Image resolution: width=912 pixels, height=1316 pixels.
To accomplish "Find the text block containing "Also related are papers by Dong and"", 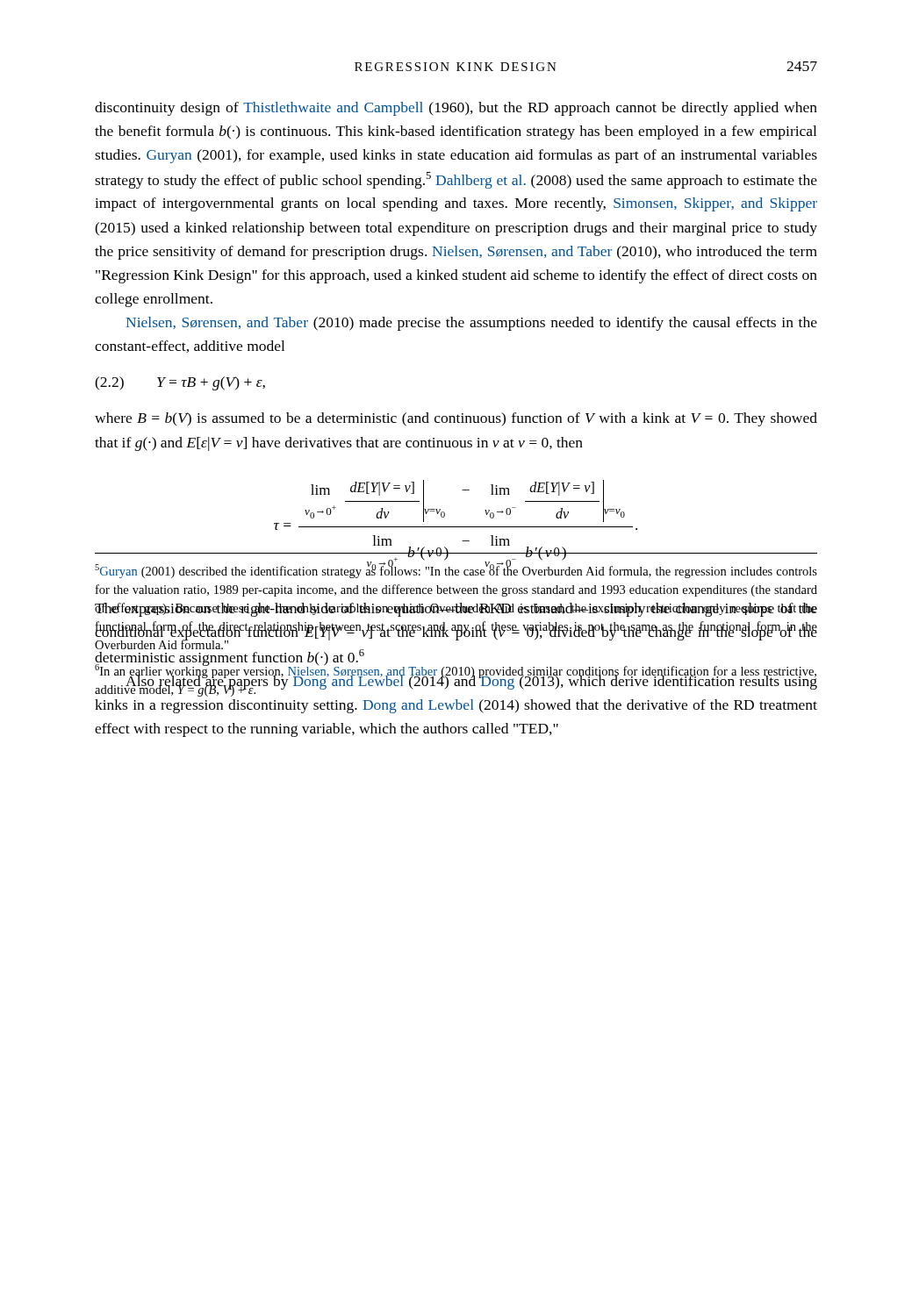I will click(456, 704).
